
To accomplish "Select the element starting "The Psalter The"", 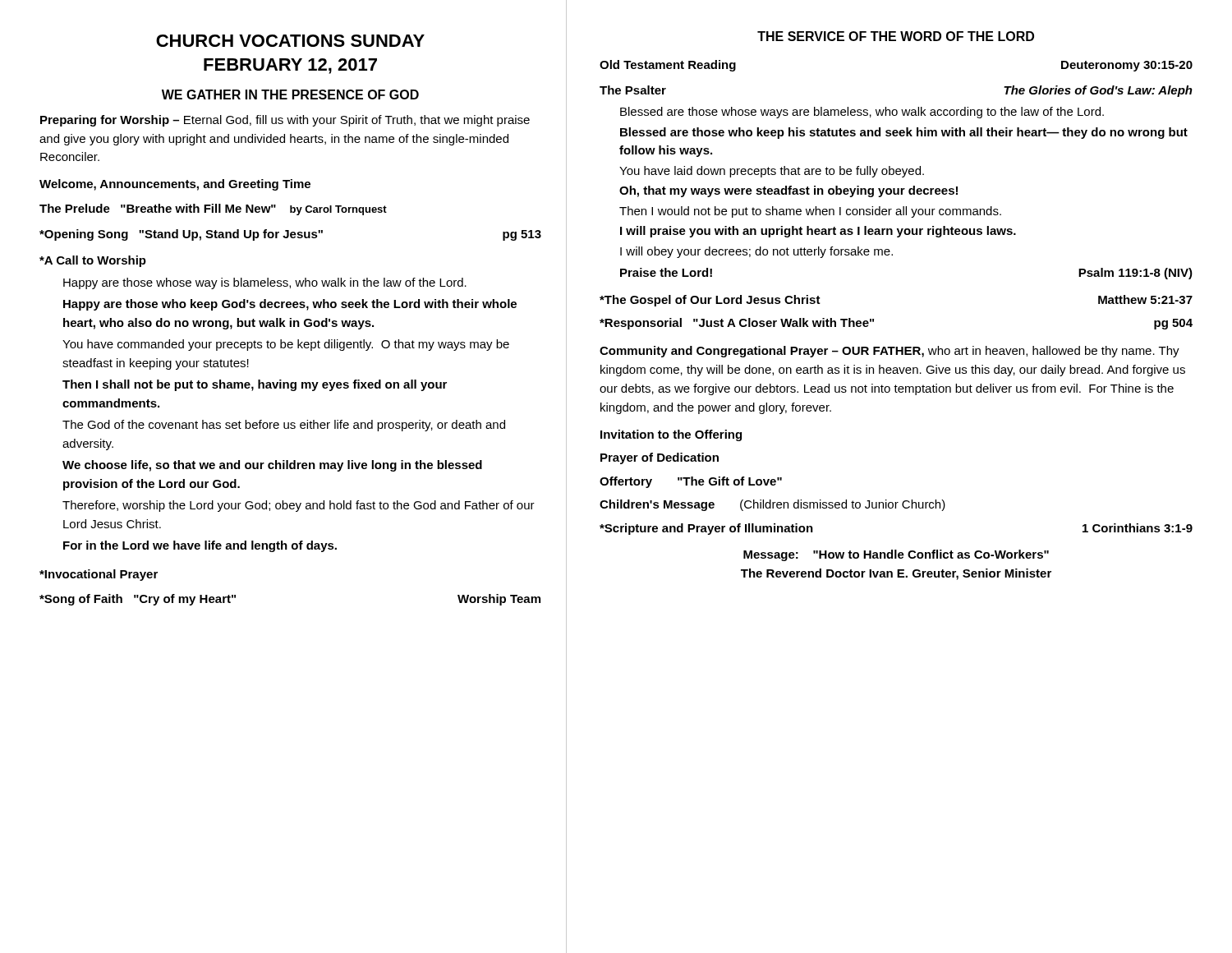I will (637, 91).
